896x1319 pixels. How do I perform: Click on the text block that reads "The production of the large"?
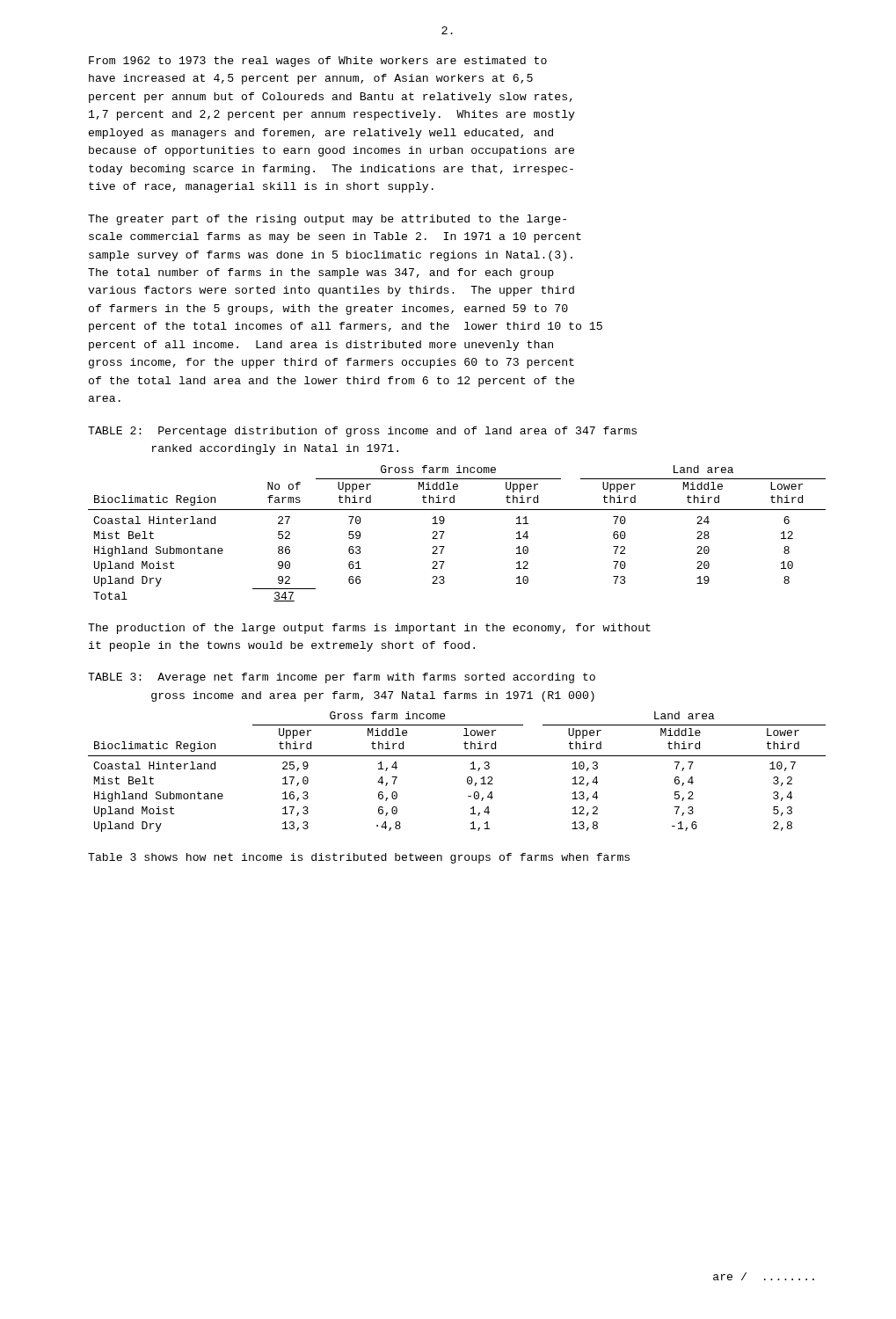tap(370, 637)
